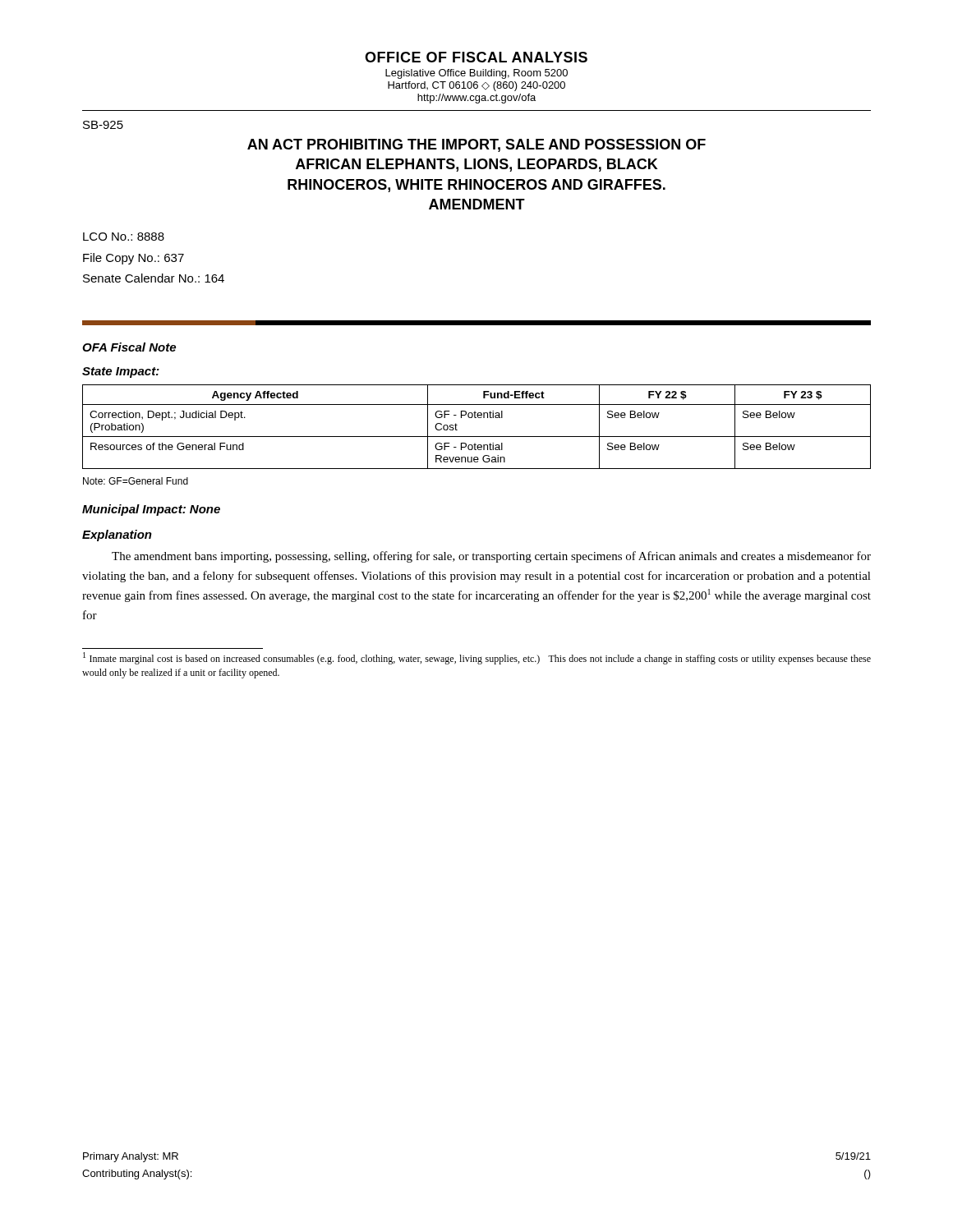This screenshot has width=953, height=1232.
Task: Click on the text block that reads "The amendment bans"
Action: pos(476,585)
